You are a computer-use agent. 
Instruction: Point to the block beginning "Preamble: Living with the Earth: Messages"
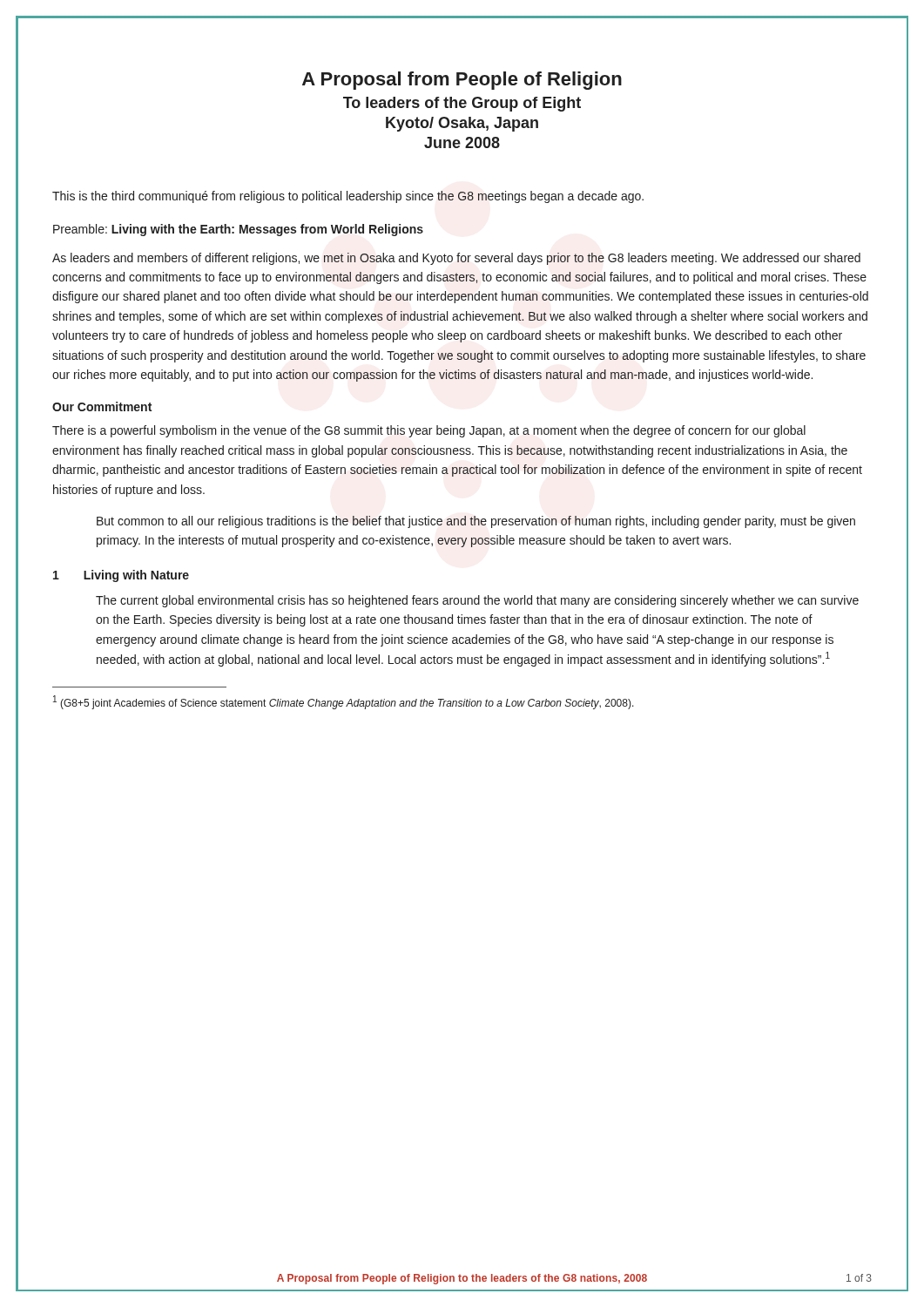click(238, 229)
